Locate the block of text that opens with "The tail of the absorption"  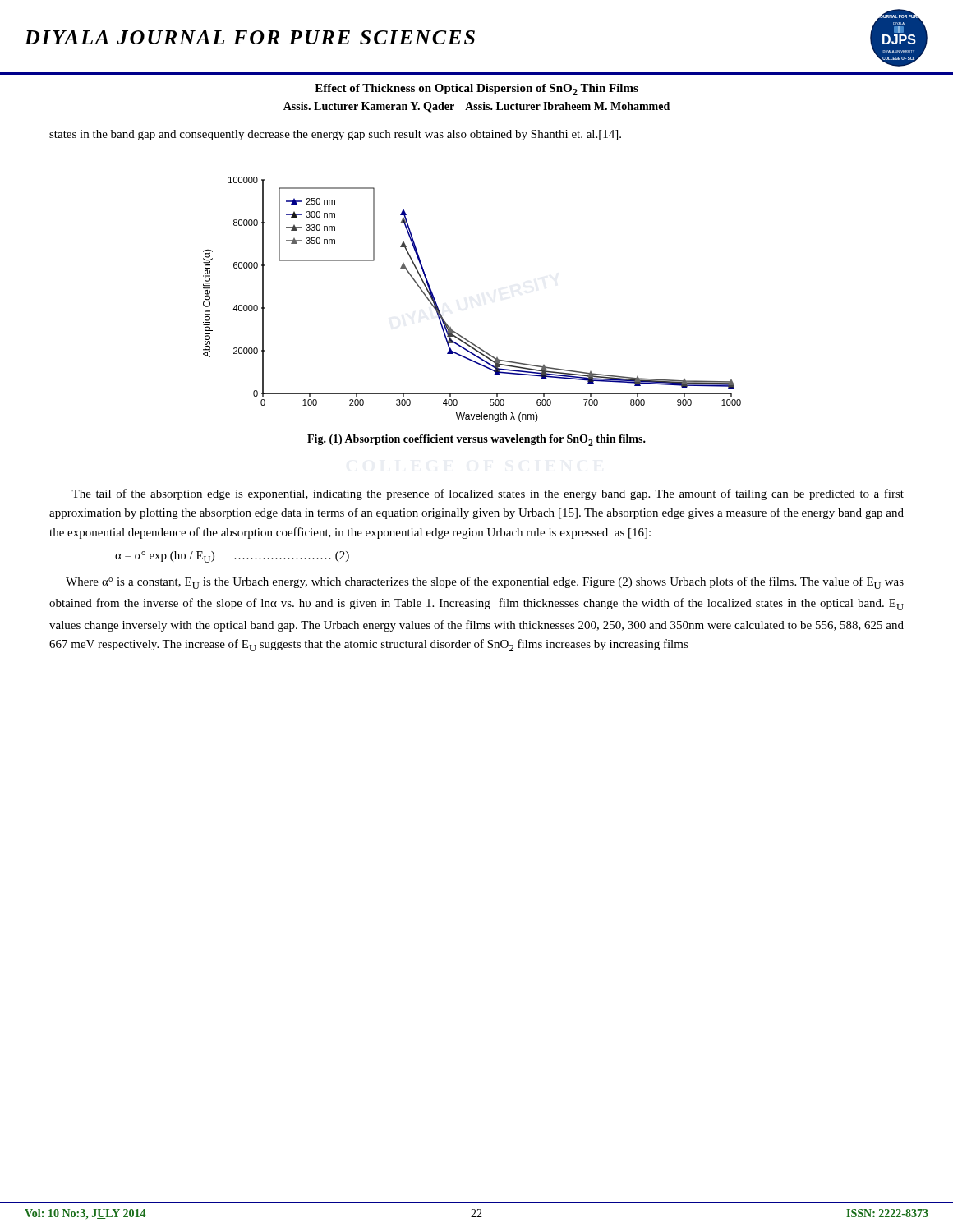pos(476,513)
